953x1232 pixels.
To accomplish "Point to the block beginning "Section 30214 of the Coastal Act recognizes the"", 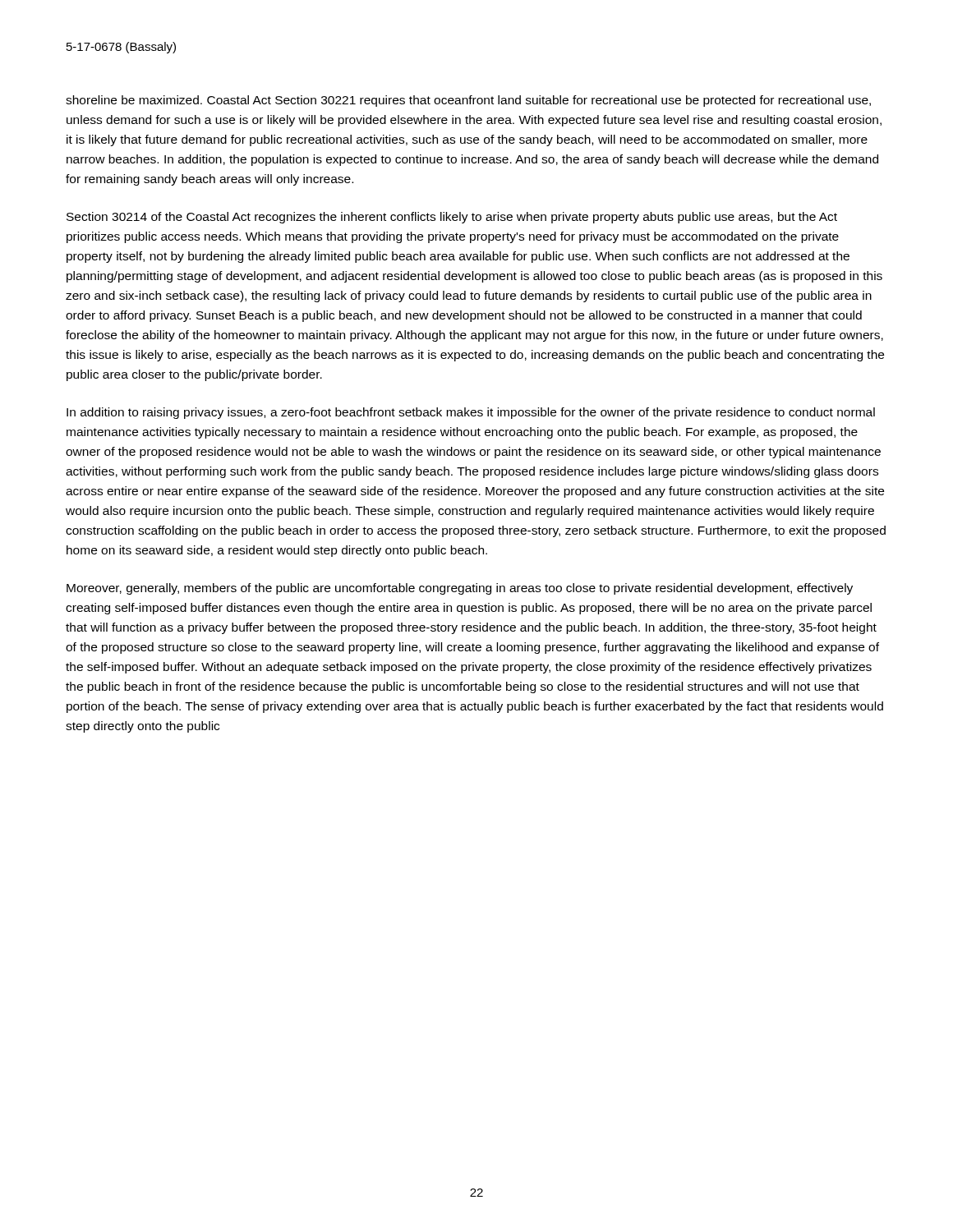I will pyautogui.click(x=475, y=295).
